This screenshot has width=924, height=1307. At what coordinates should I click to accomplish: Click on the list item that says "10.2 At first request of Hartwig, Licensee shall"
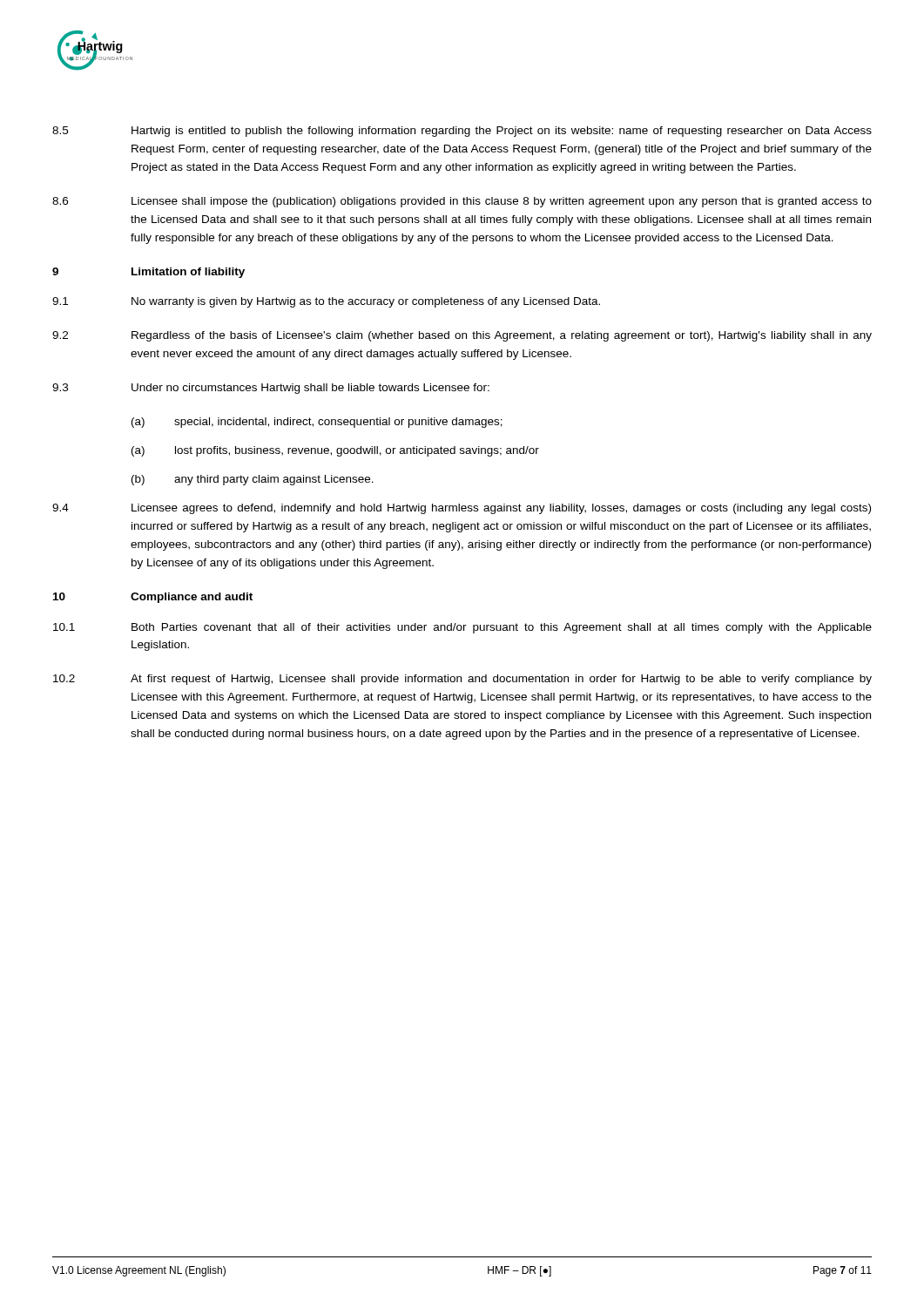(x=462, y=707)
